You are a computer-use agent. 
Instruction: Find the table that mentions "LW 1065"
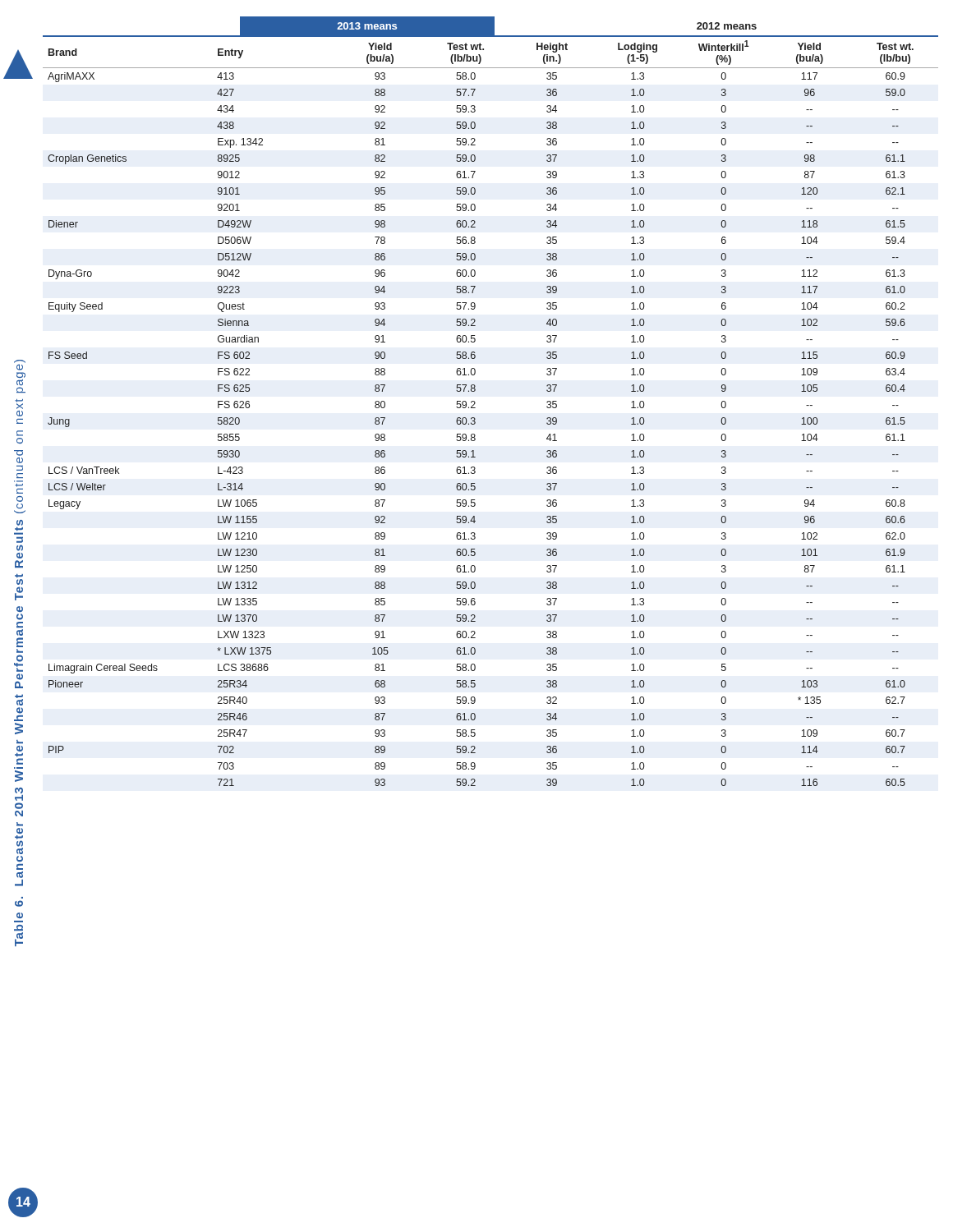(490, 413)
